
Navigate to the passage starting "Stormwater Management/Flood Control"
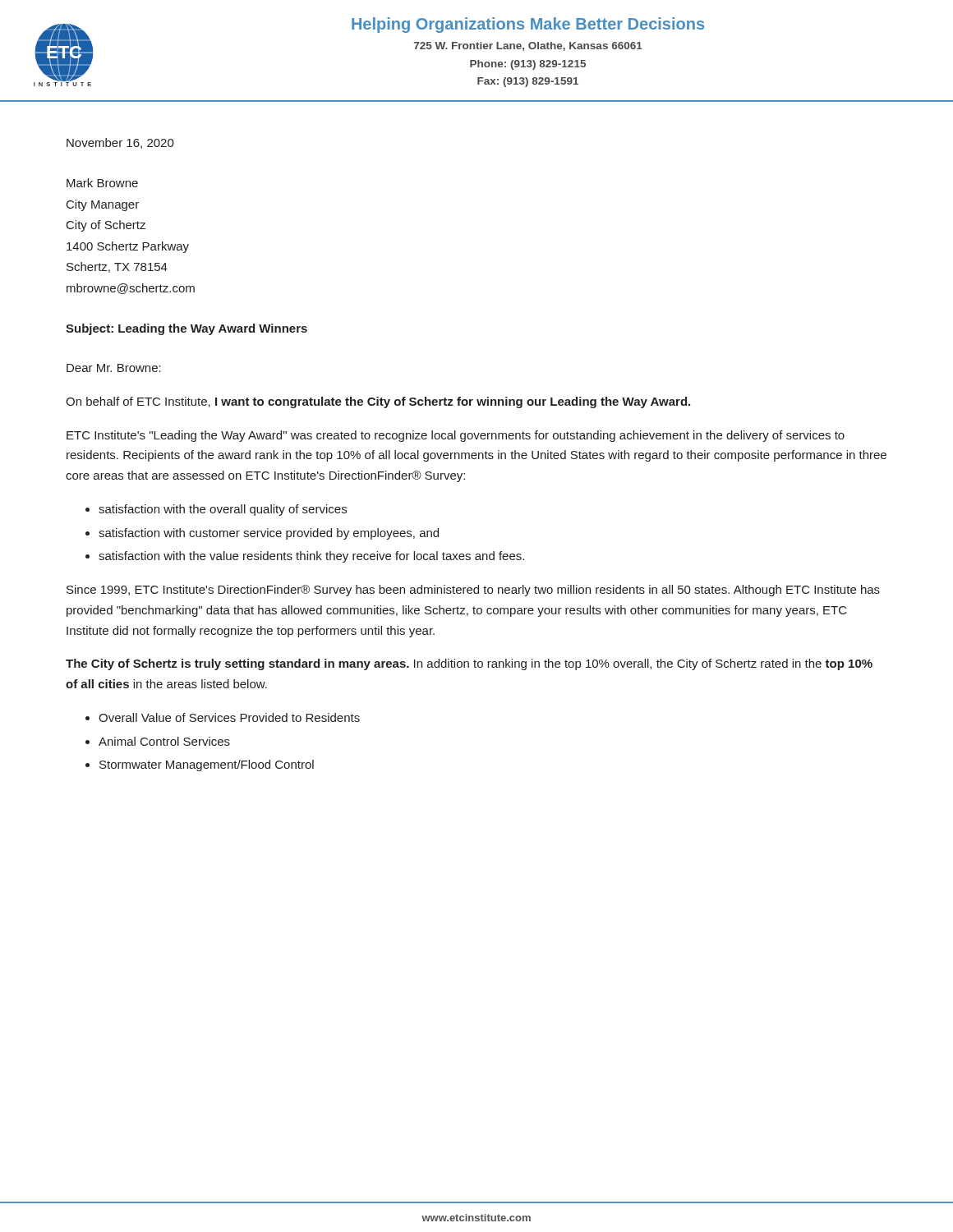pyautogui.click(x=206, y=764)
